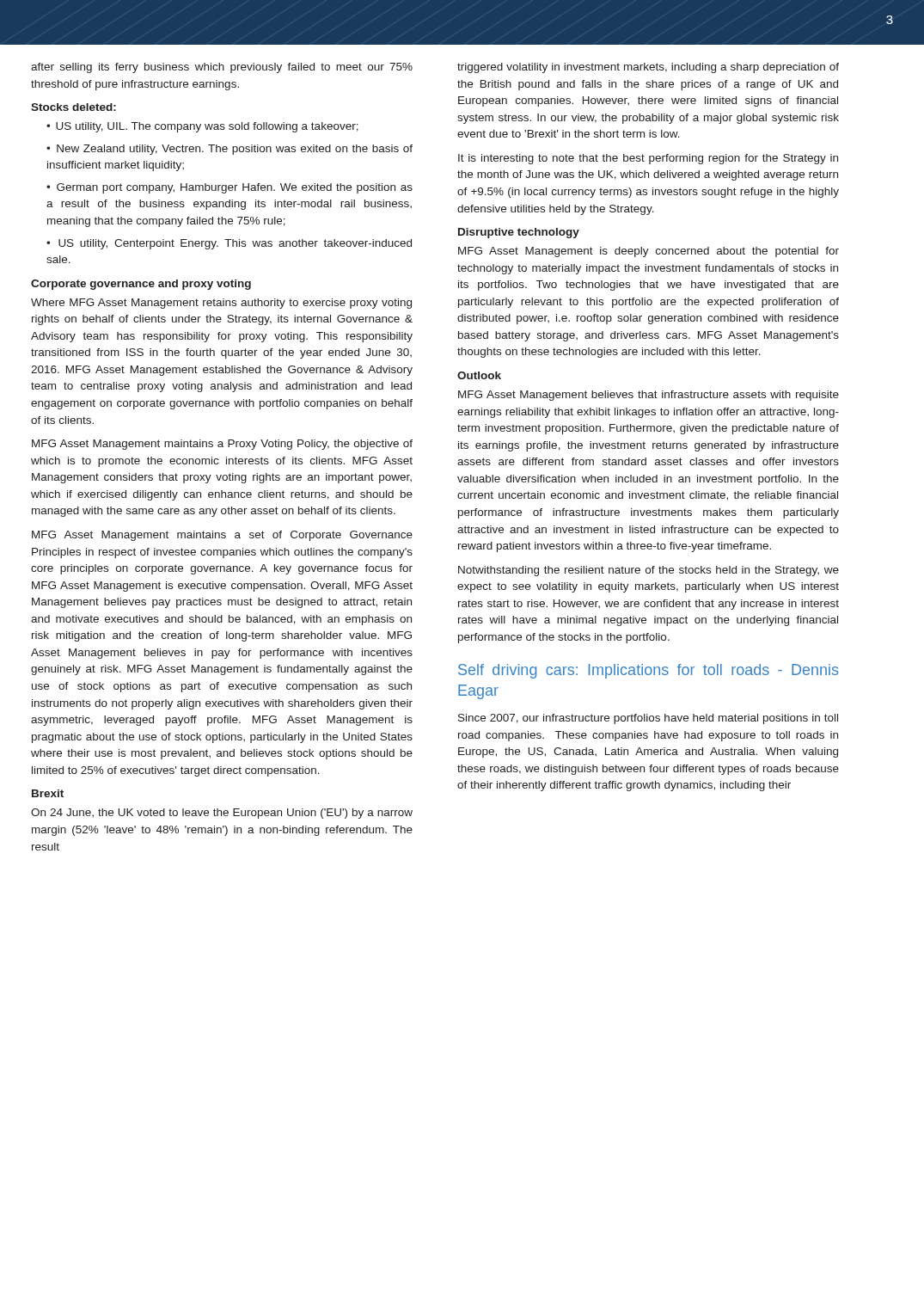Find the block on this page that starts "Notwithstanding the resilient nature of"
Viewport: 924px width, 1290px height.
click(648, 603)
